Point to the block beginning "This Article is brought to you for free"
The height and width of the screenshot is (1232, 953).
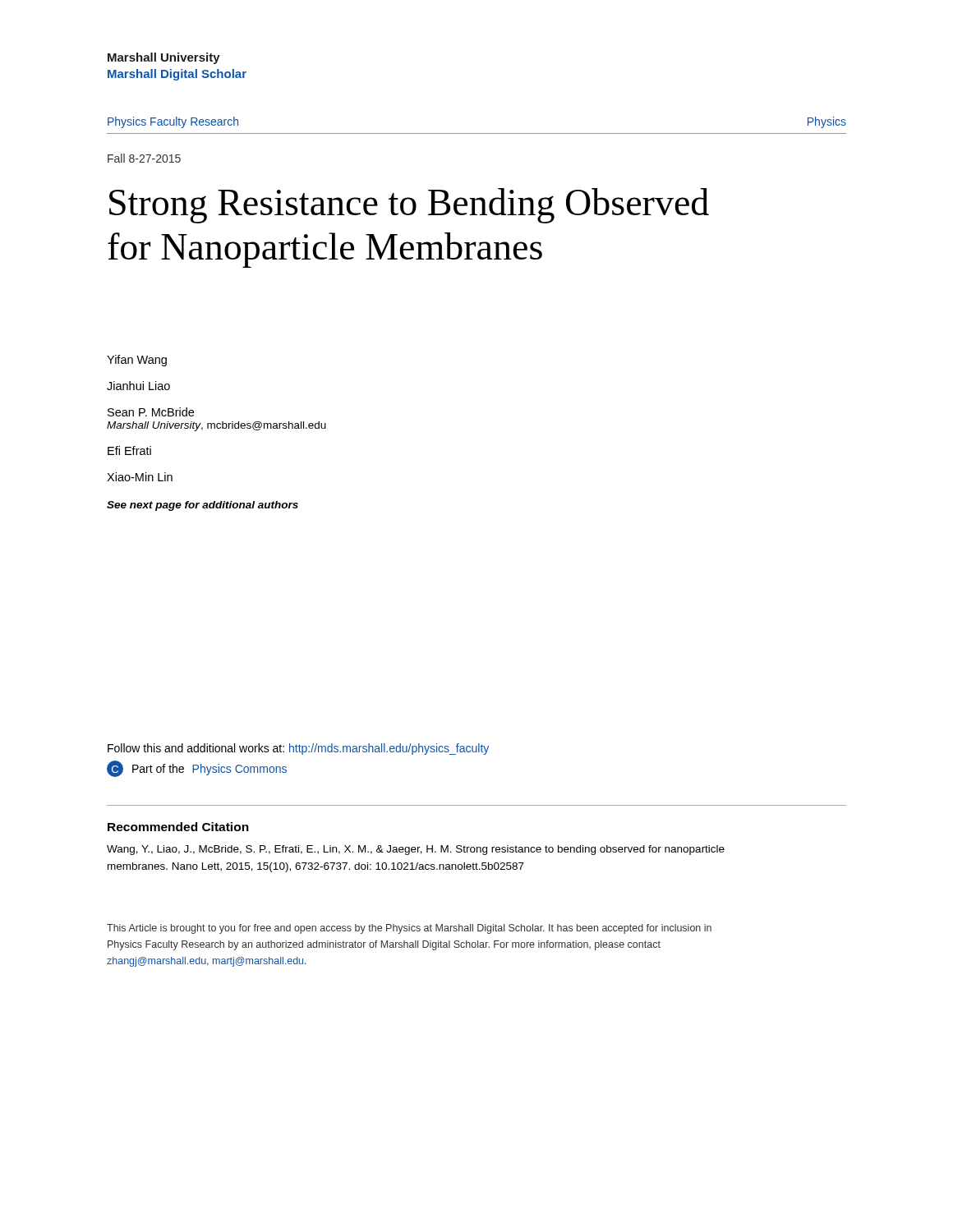(419, 945)
